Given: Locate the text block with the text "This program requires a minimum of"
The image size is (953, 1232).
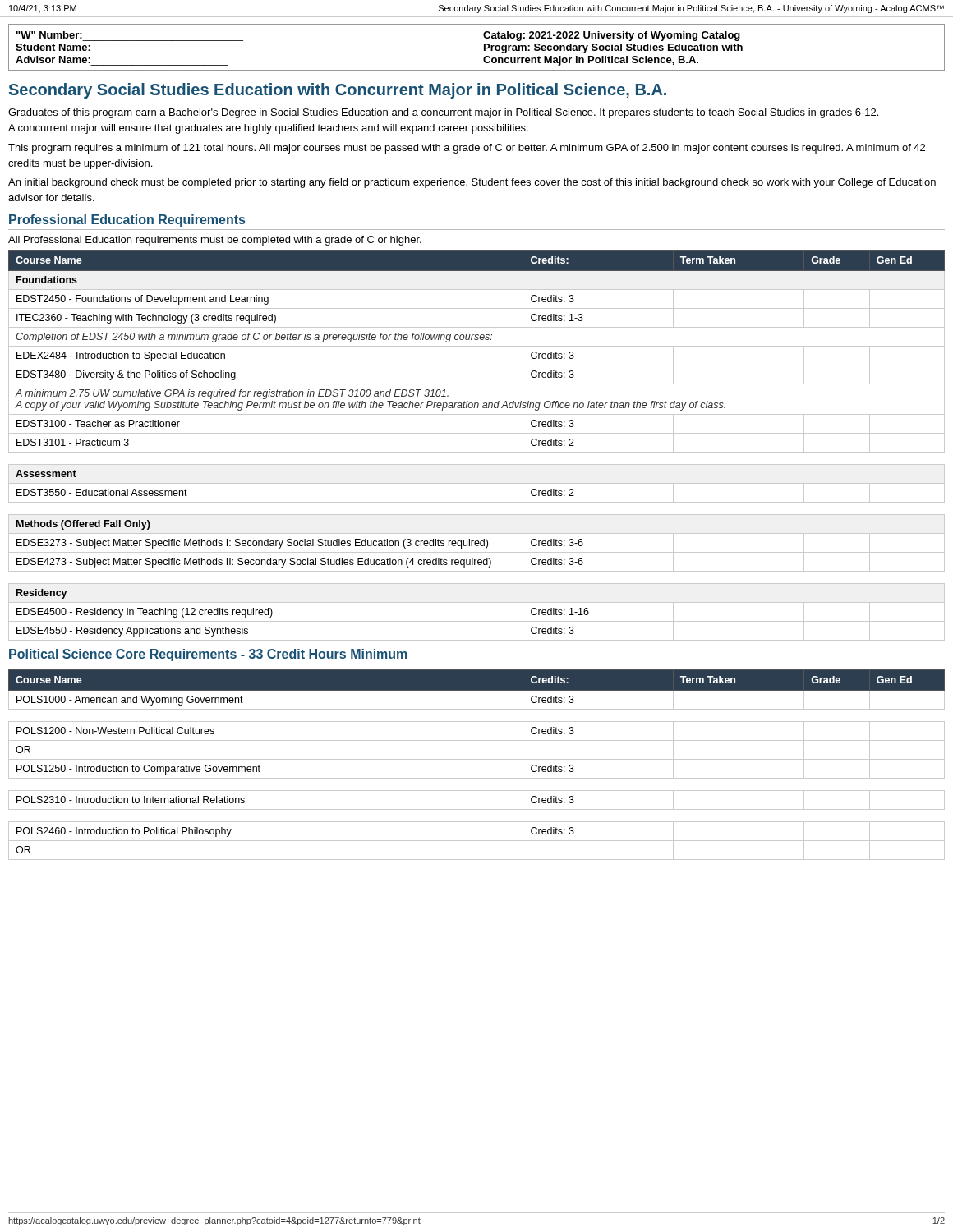Looking at the screenshot, I should point(467,155).
